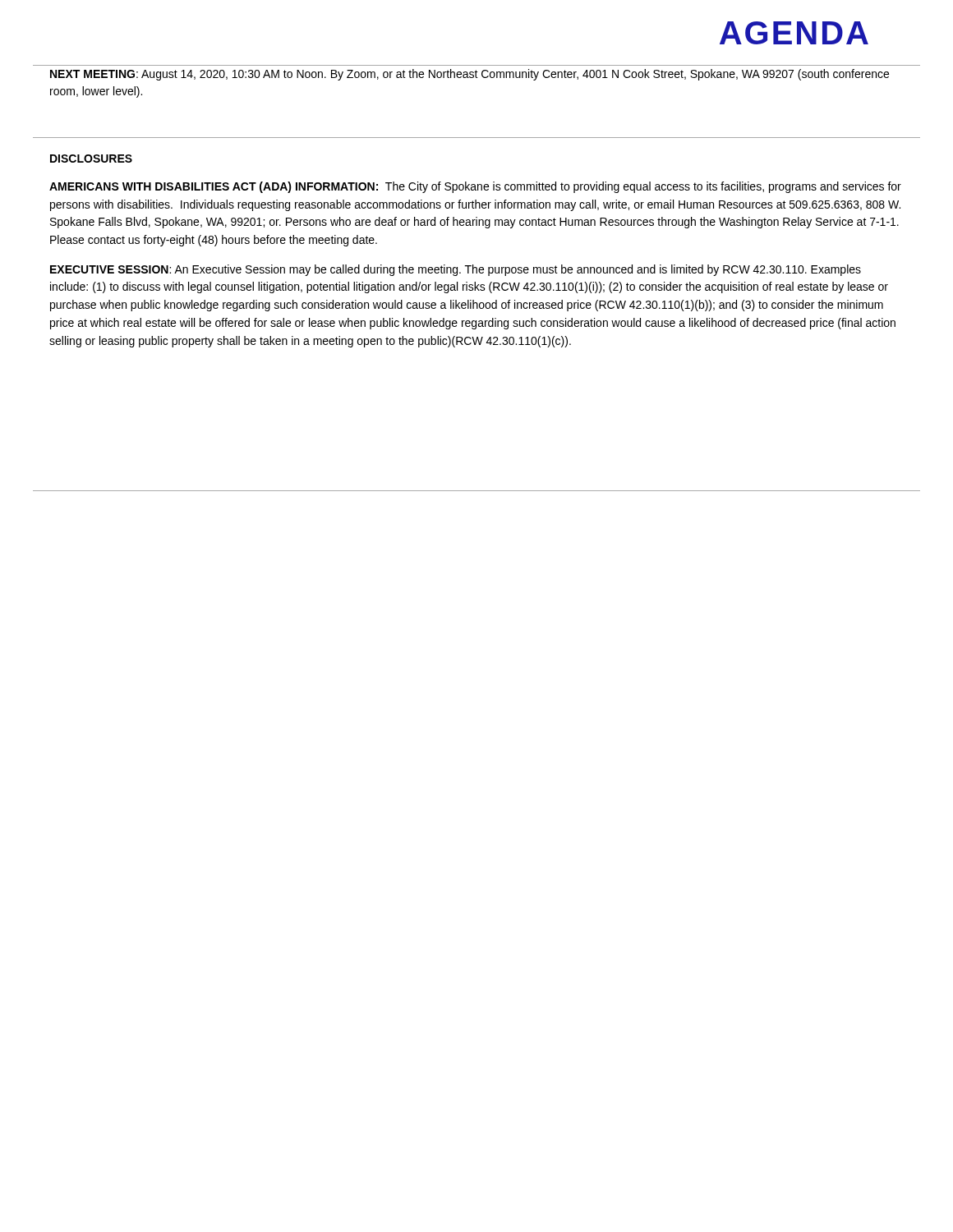Find the text starting "EXECUTIVE SESSION: An Executive"

tap(476, 305)
